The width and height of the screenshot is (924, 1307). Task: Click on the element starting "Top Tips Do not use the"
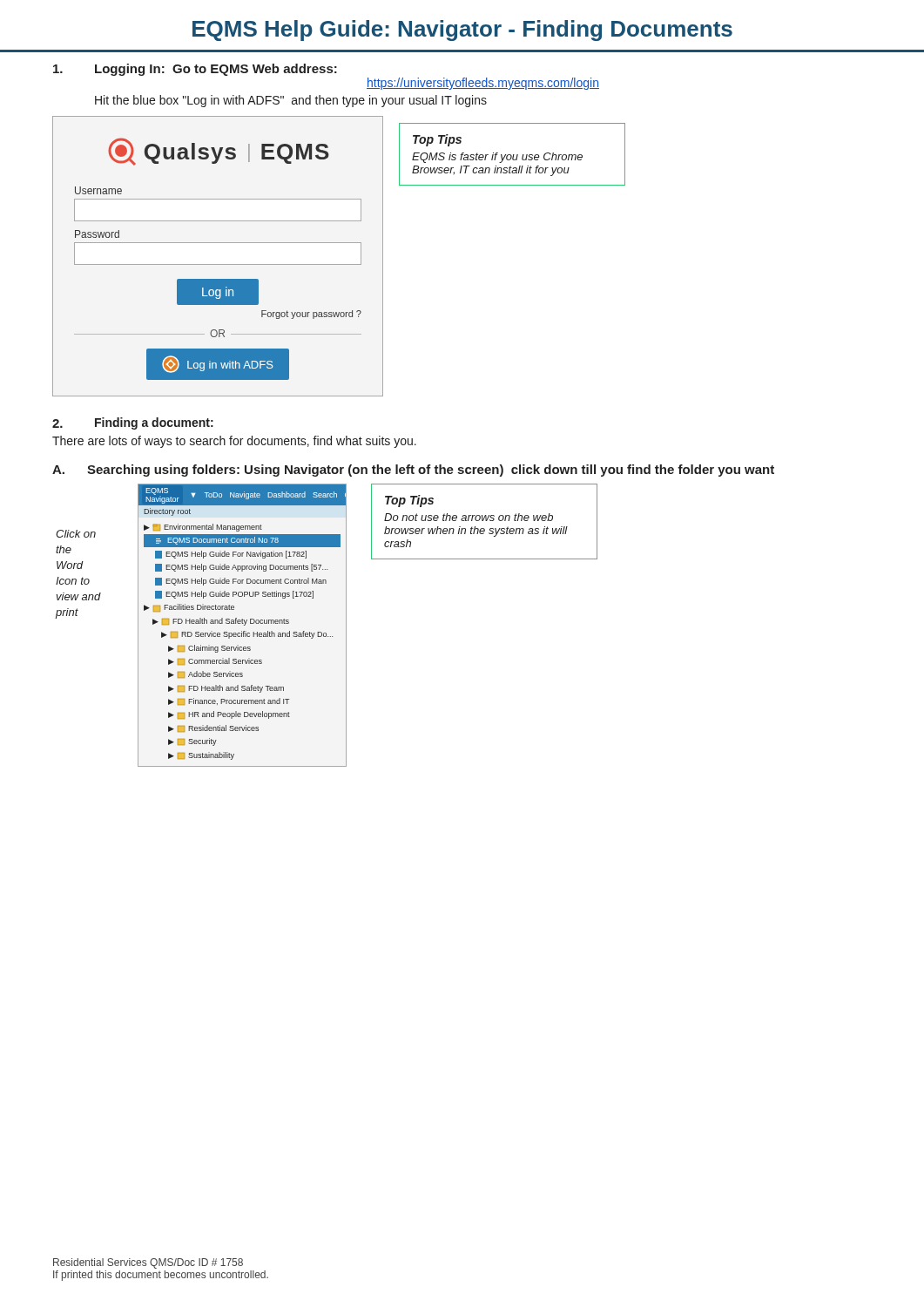484,521
